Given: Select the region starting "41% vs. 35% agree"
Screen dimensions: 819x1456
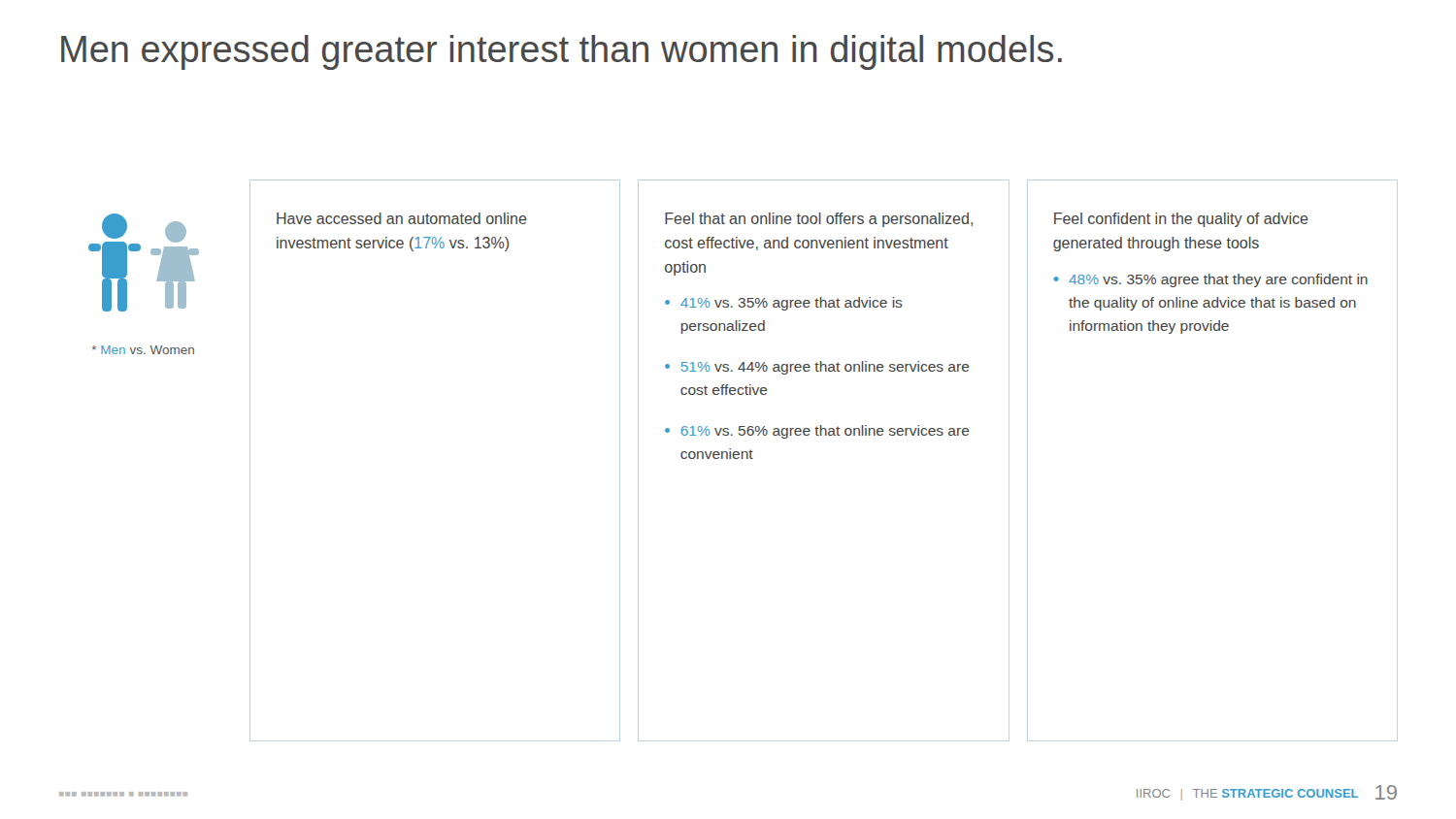Looking at the screenshot, I should coord(832,315).
